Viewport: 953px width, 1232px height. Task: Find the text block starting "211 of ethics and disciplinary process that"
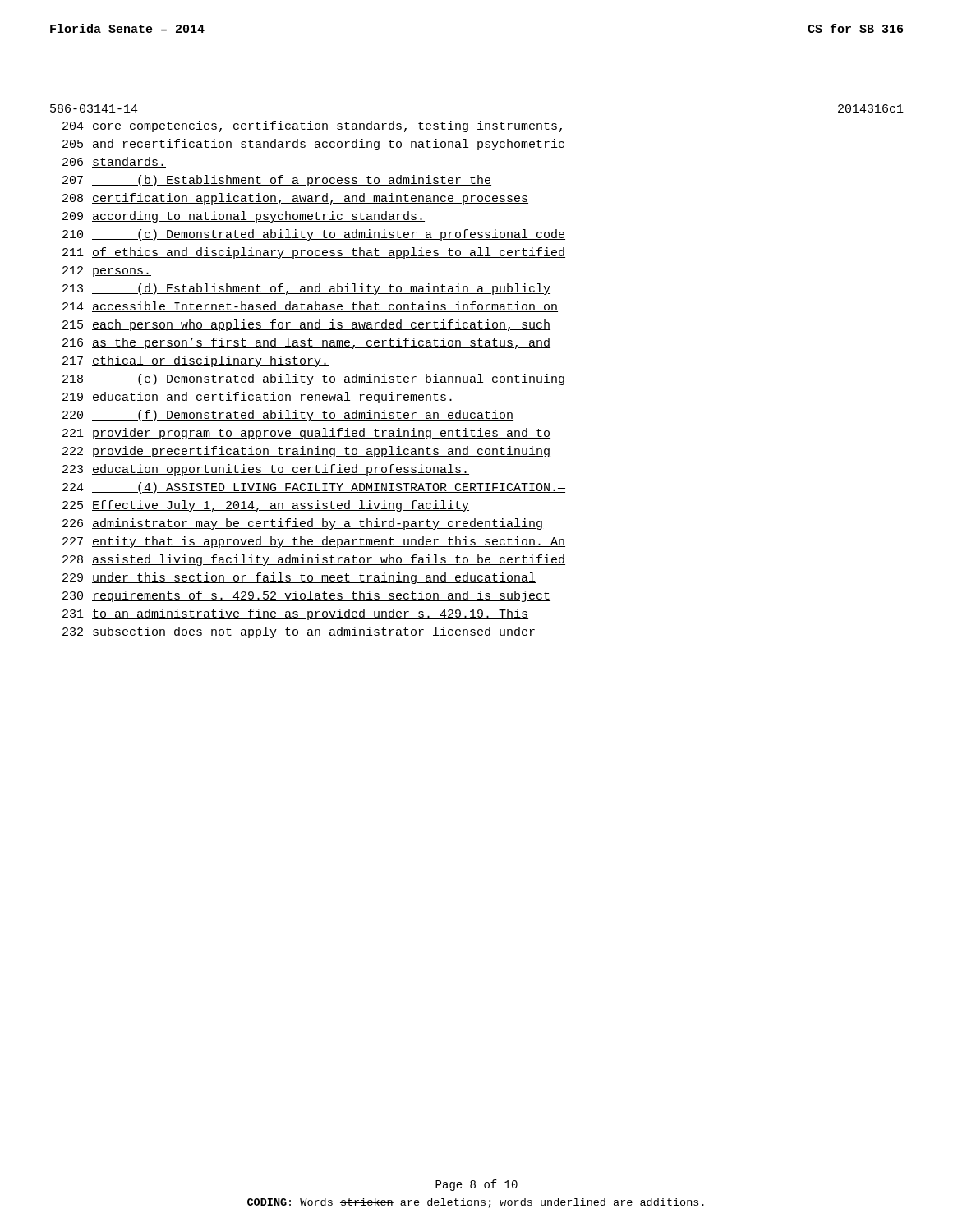point(476,253)
